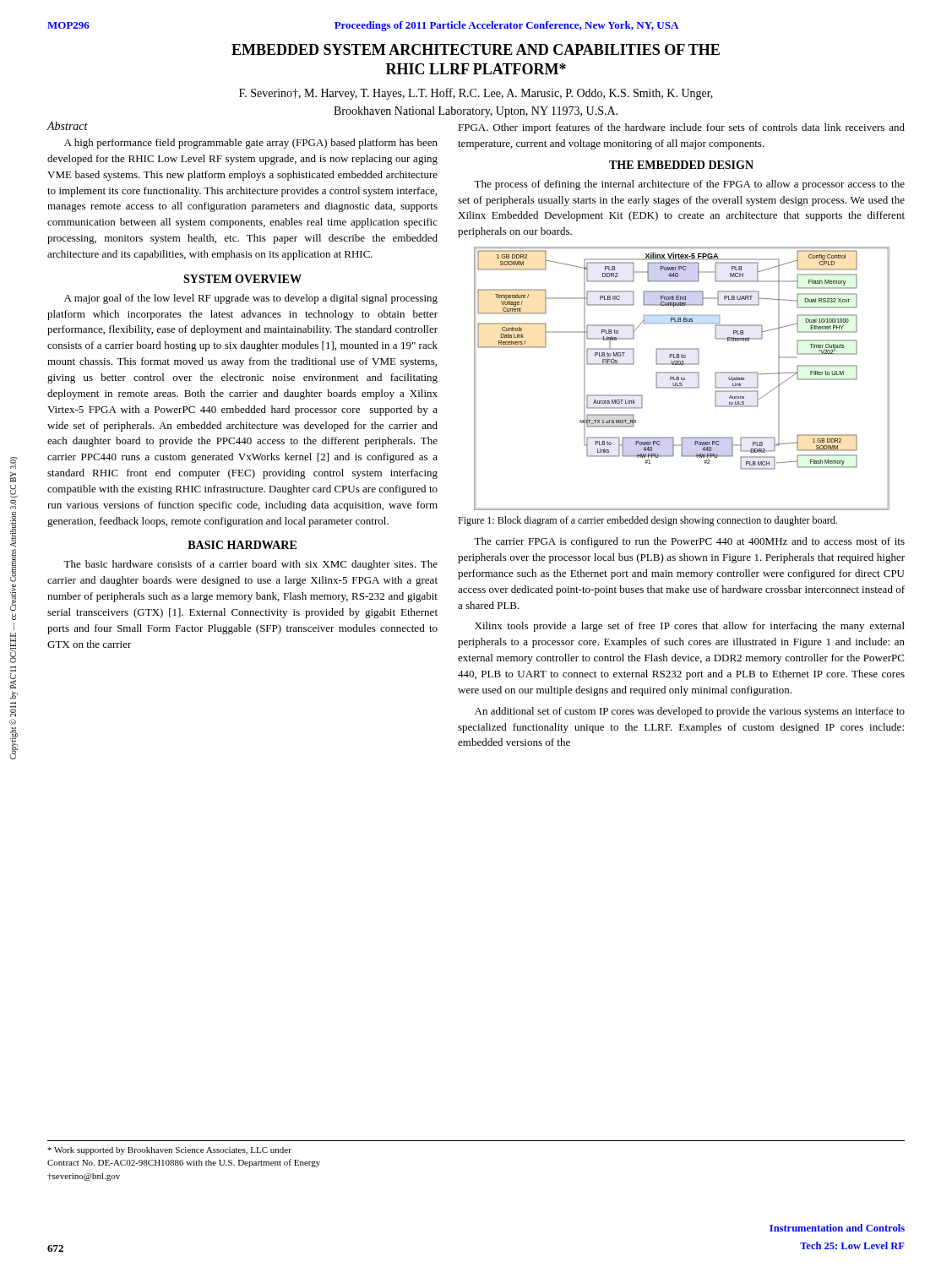The height and width of the screenshot is (1267, 952).
Task: Click where it says "THE EMBEDDED DESIGN"
Action: point(681,165)
